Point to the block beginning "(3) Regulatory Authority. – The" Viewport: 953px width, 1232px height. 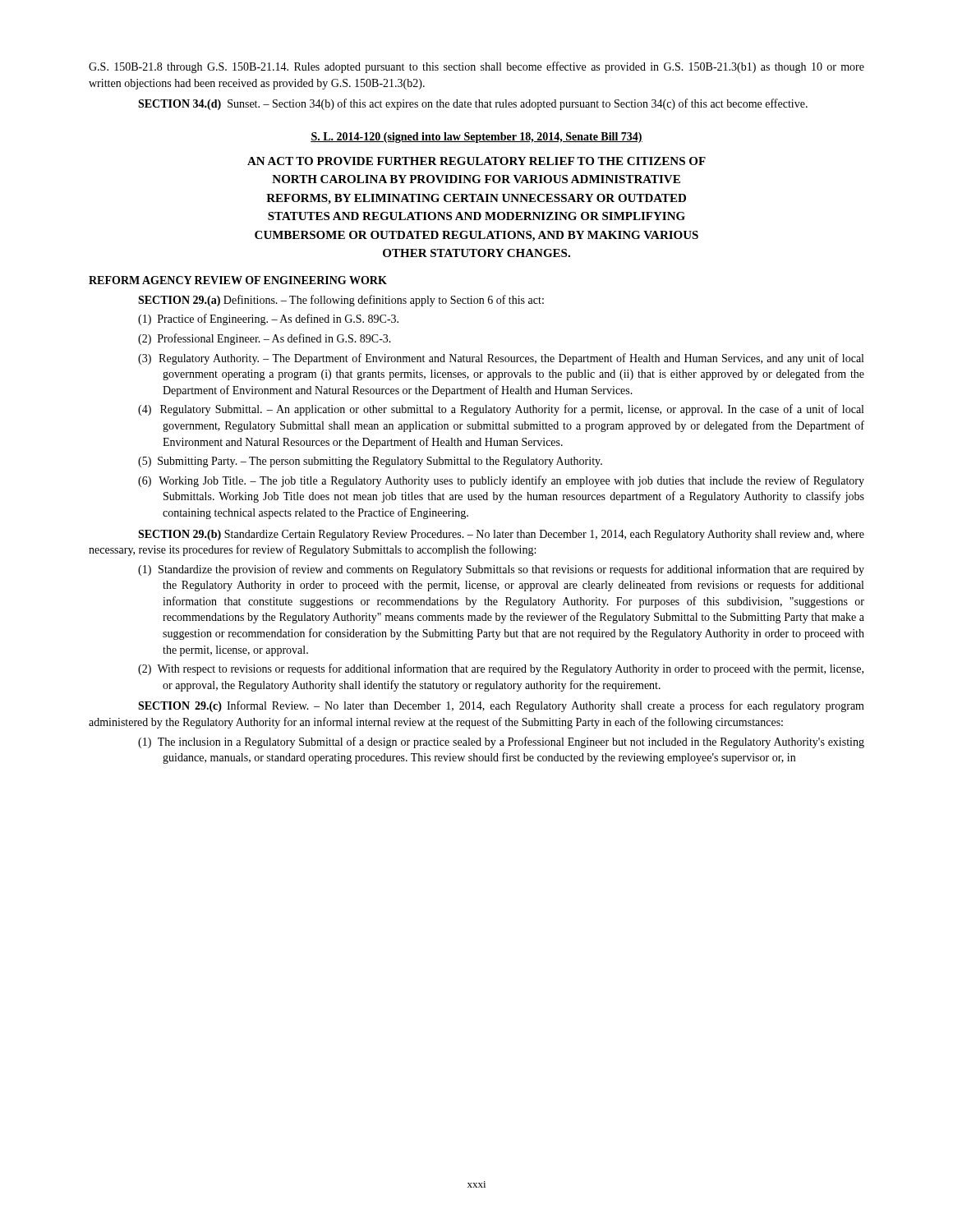[501, 375]
